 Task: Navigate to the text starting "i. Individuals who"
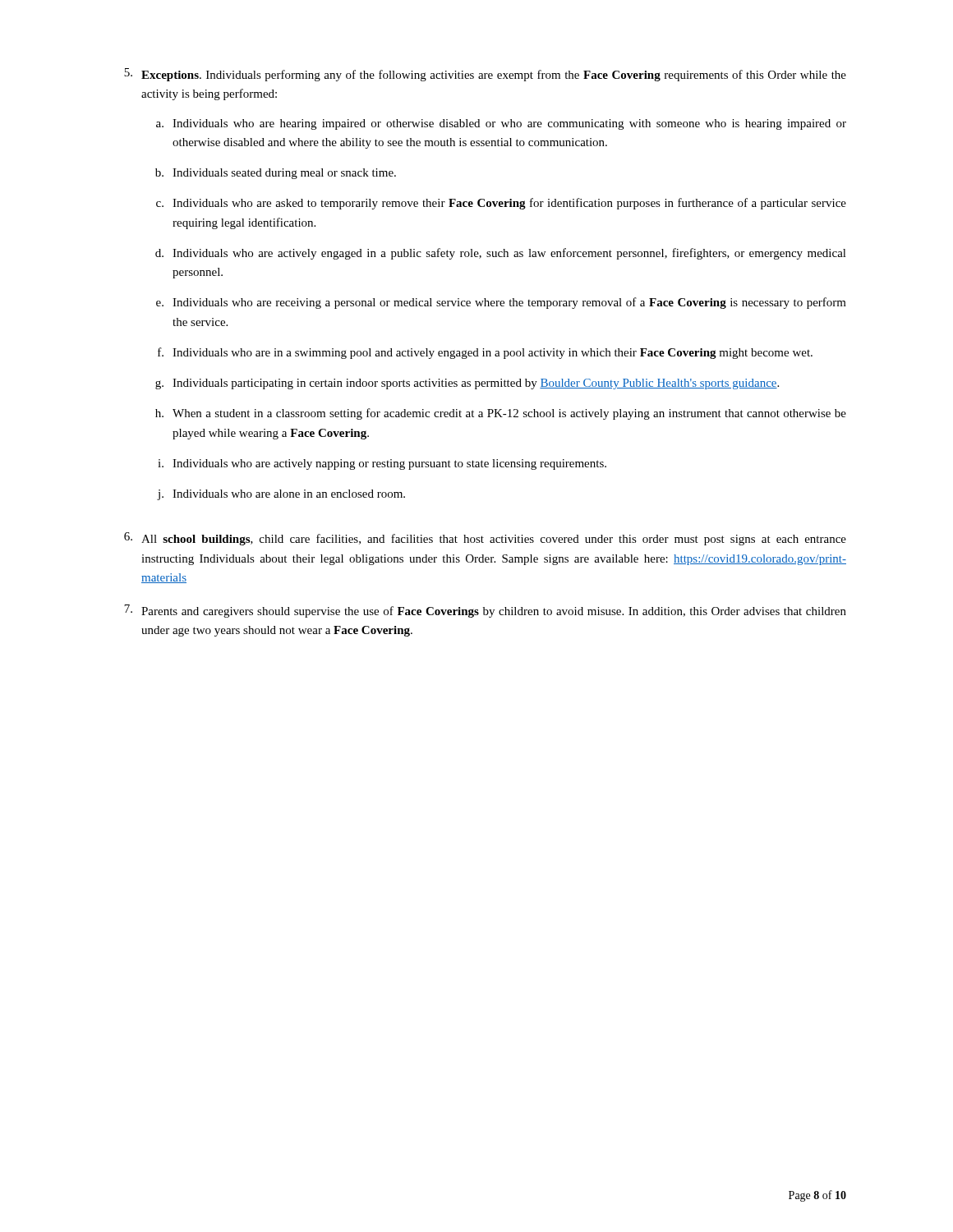[x=494, y=464]
